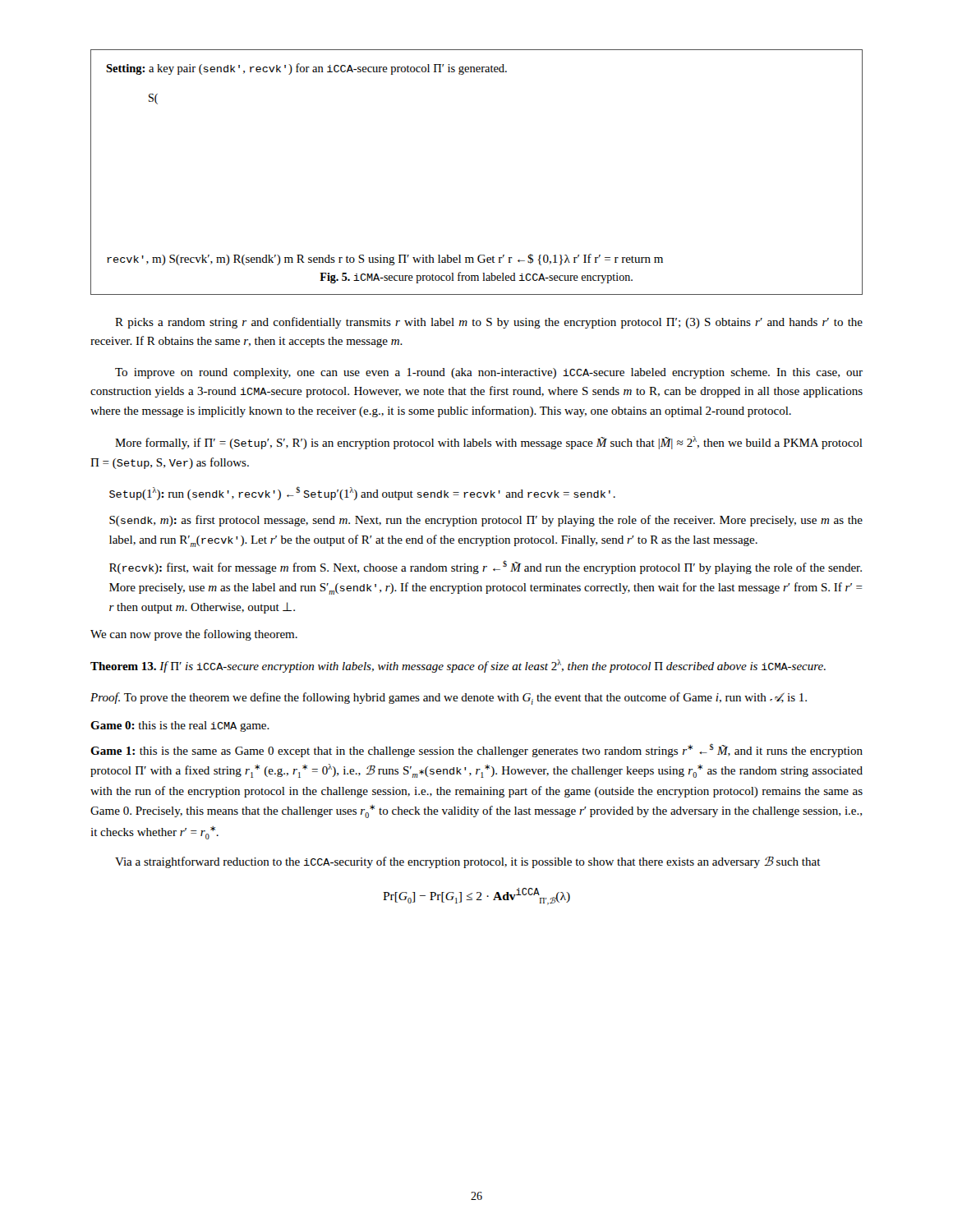Locate the text block that says "Game 1: this is the same"
This screenshot has width=953, height=1232.
476,792
